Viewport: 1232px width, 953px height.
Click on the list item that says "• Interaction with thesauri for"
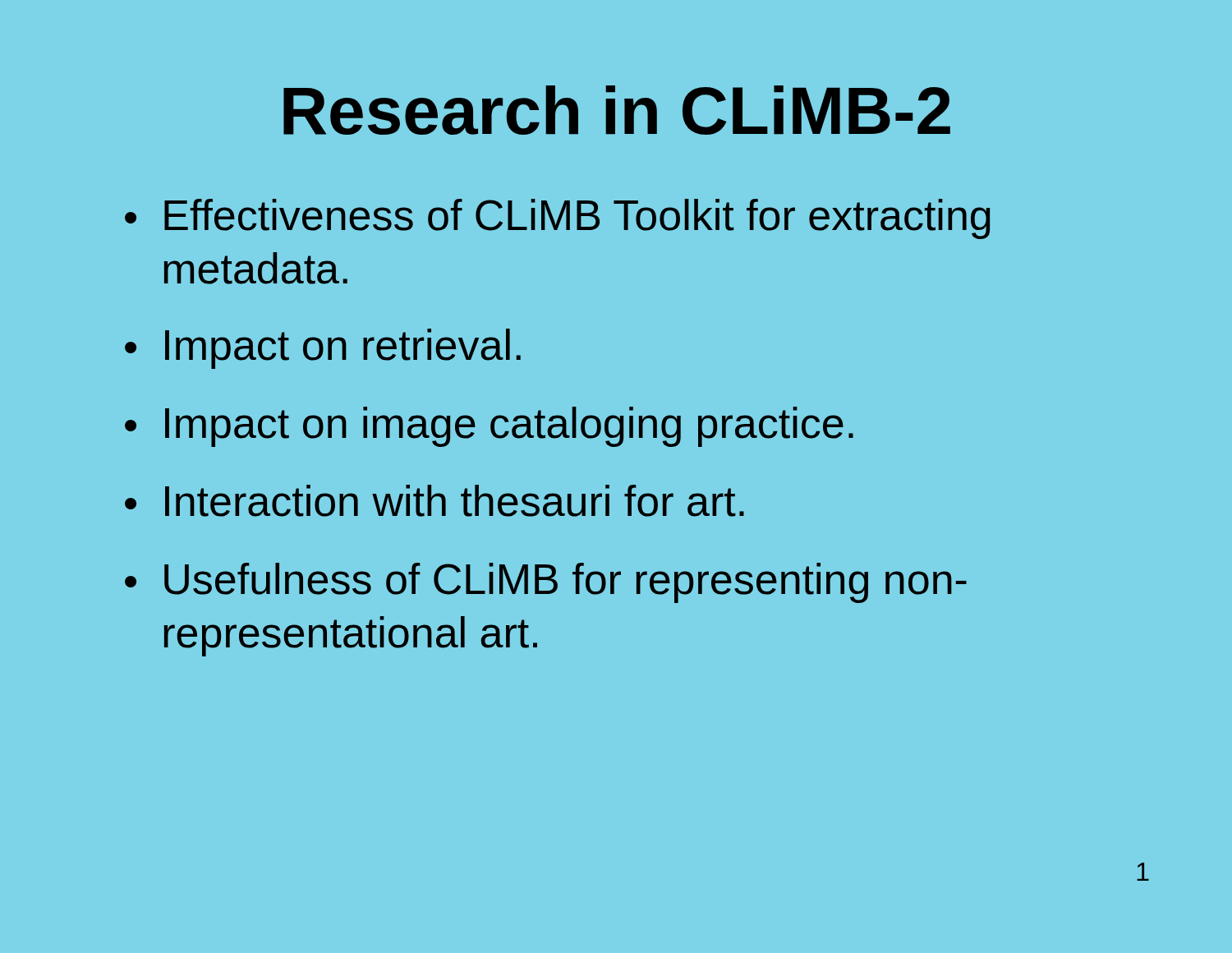coord(435,503)
